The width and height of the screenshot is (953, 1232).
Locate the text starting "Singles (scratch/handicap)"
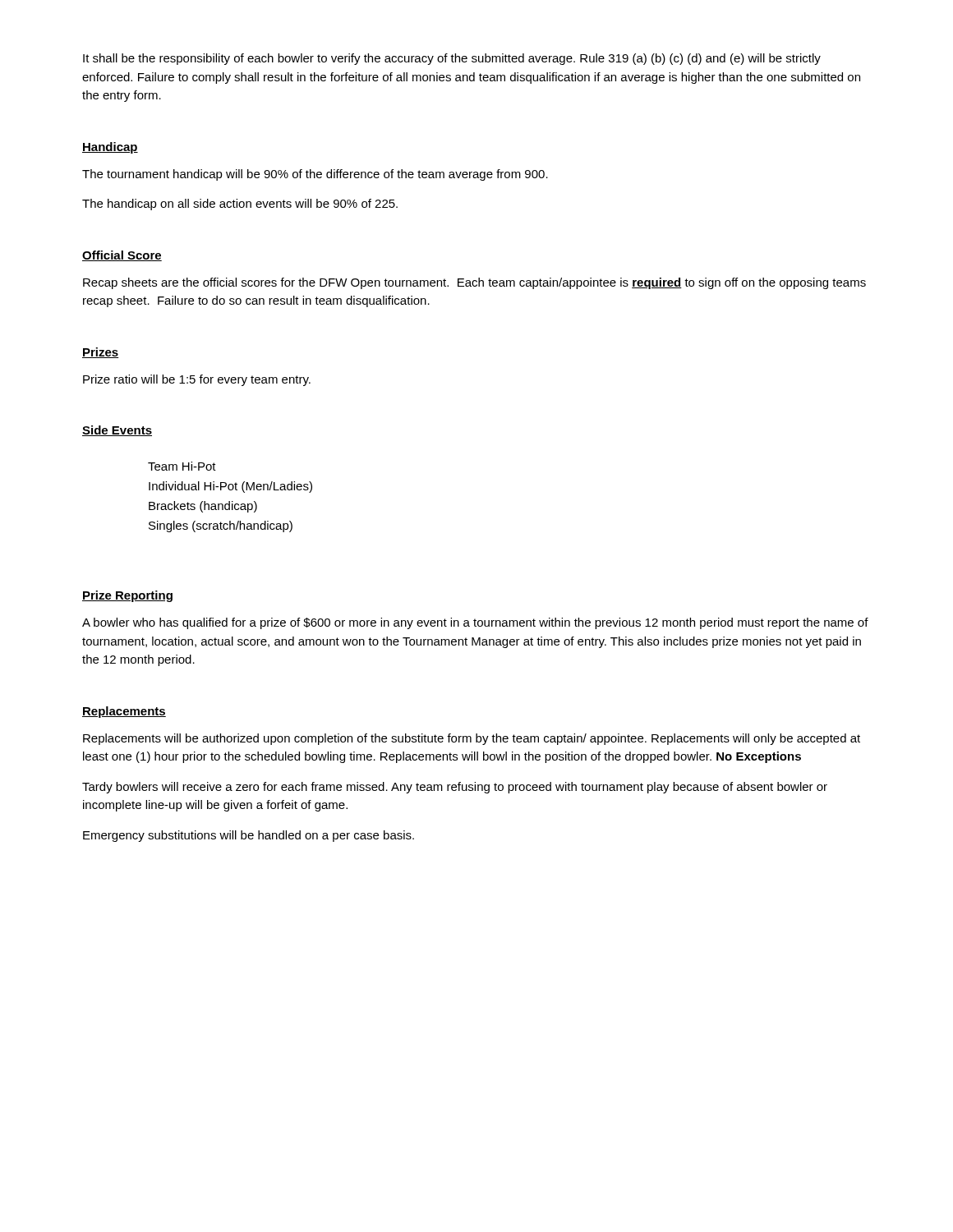[221, 525]
